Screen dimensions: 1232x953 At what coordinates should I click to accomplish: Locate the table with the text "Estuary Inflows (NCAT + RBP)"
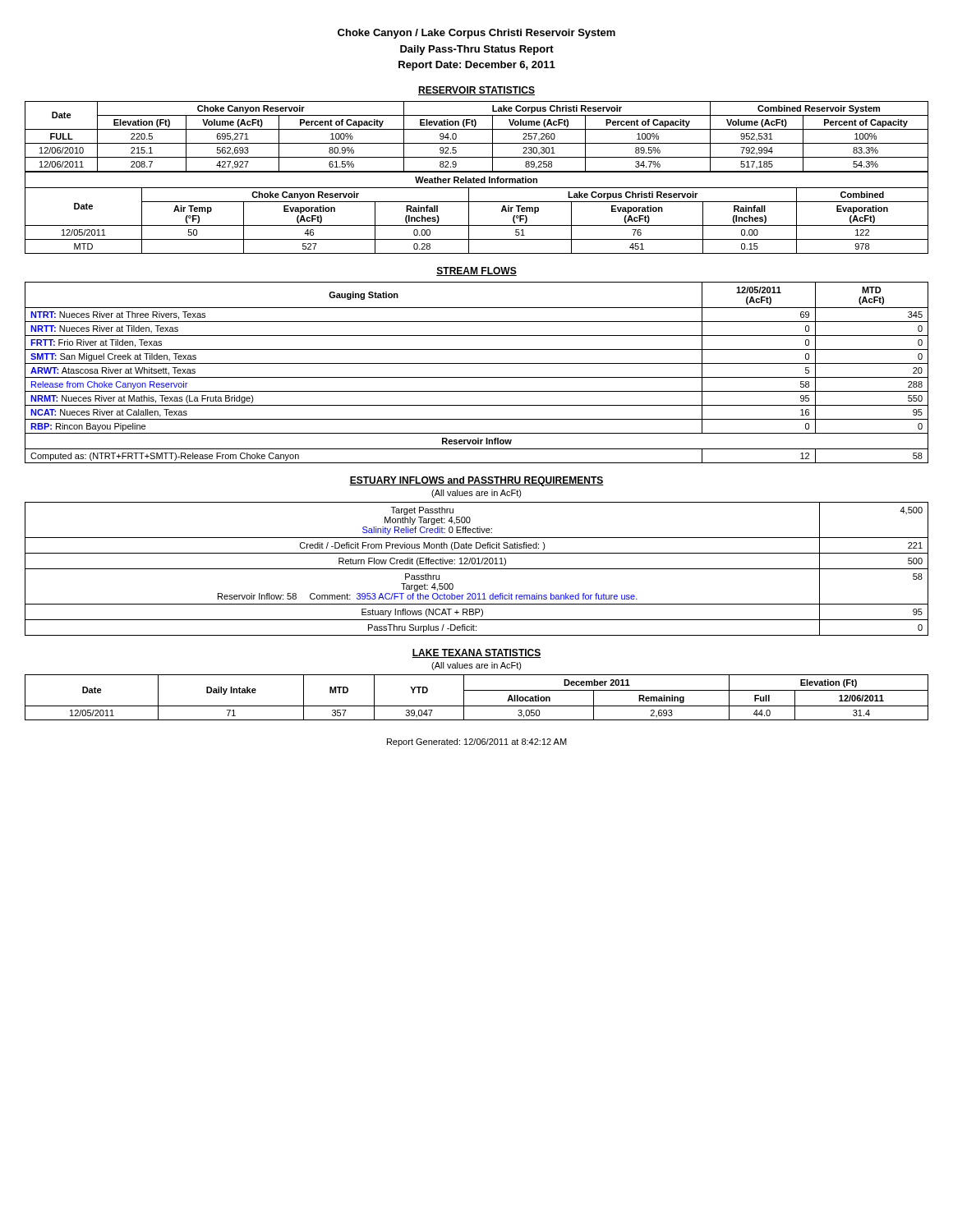coord(476,568)
